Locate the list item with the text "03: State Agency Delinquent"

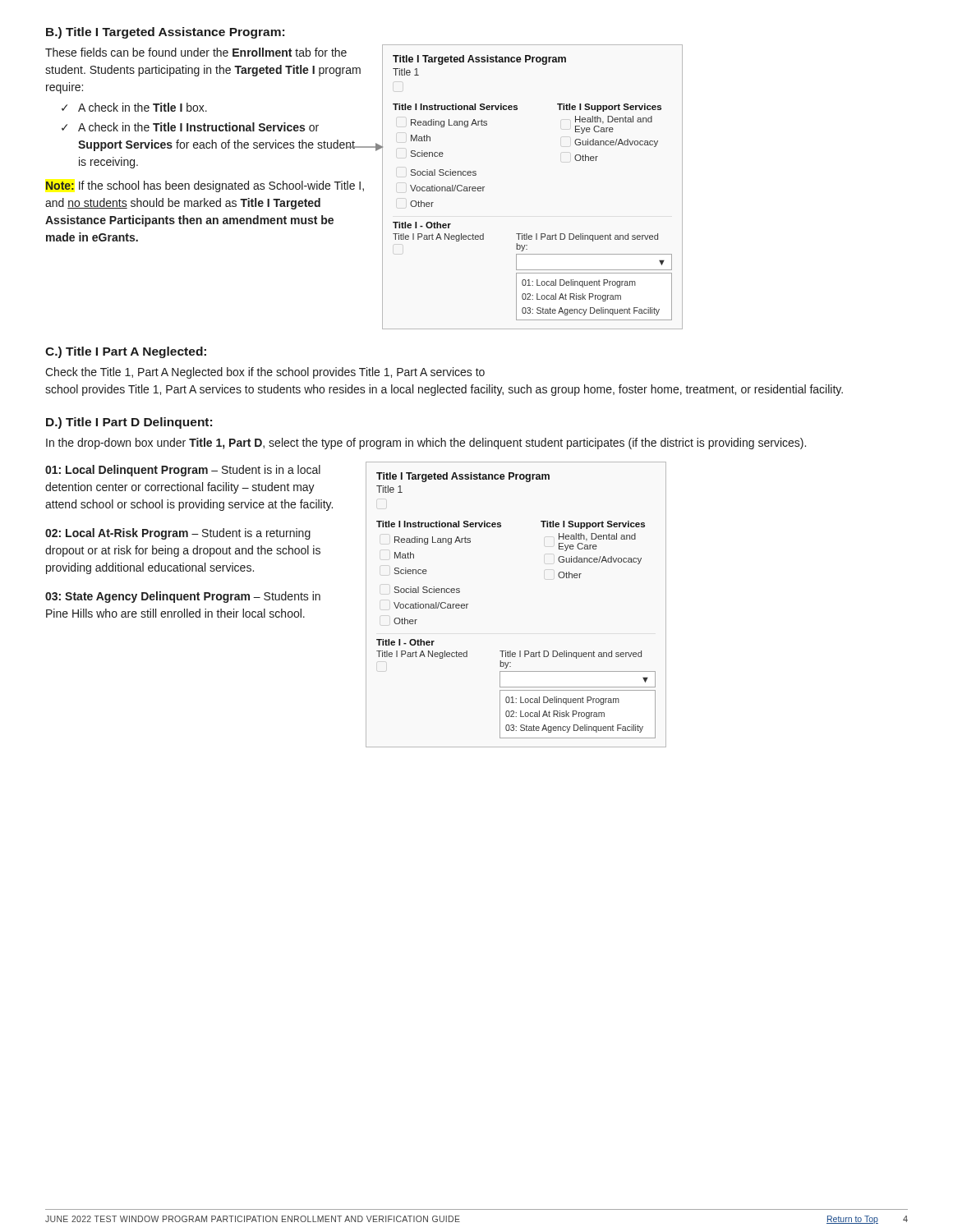pos(183,605)
